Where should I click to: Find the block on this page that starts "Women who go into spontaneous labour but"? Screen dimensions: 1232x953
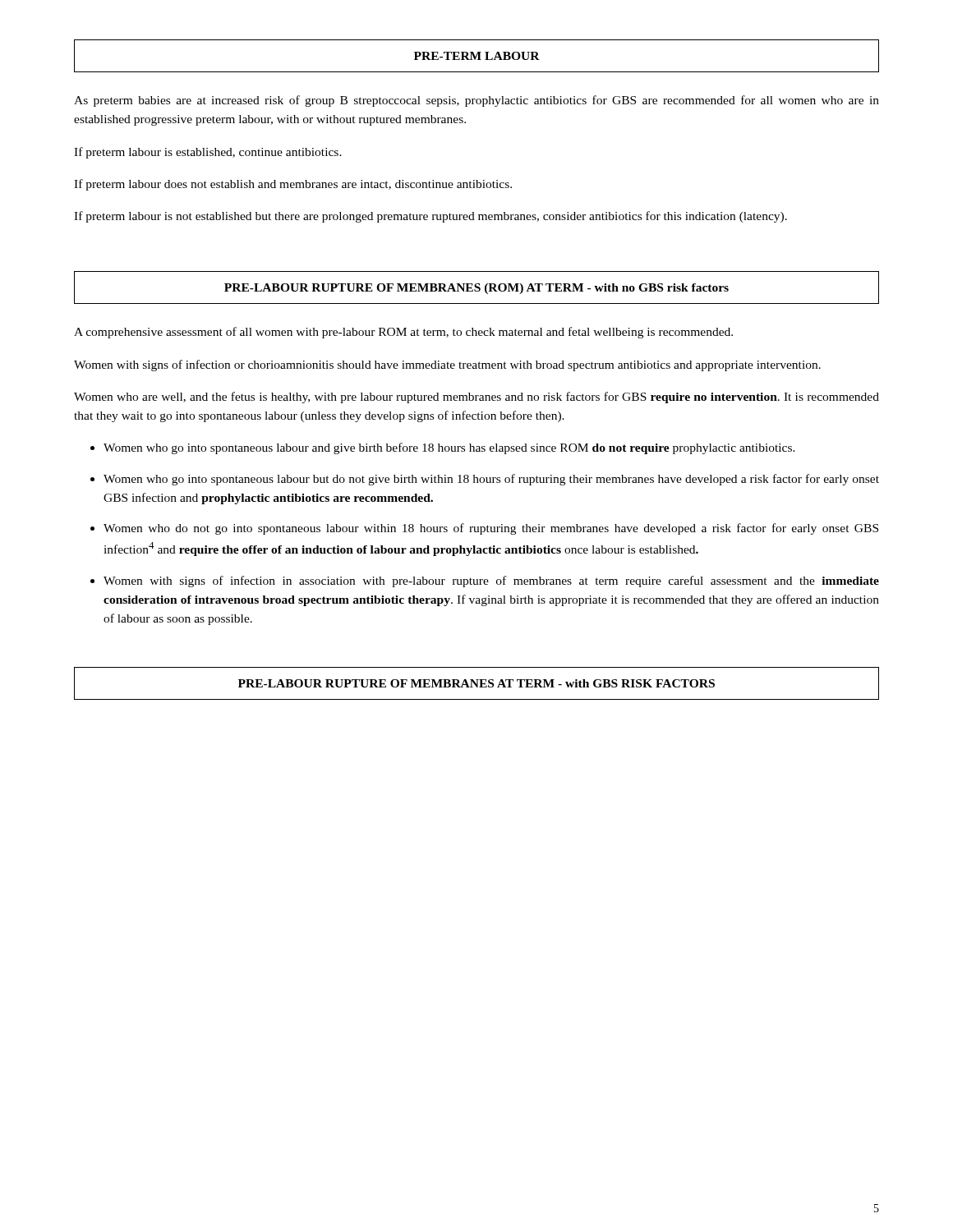pos(491,488)
